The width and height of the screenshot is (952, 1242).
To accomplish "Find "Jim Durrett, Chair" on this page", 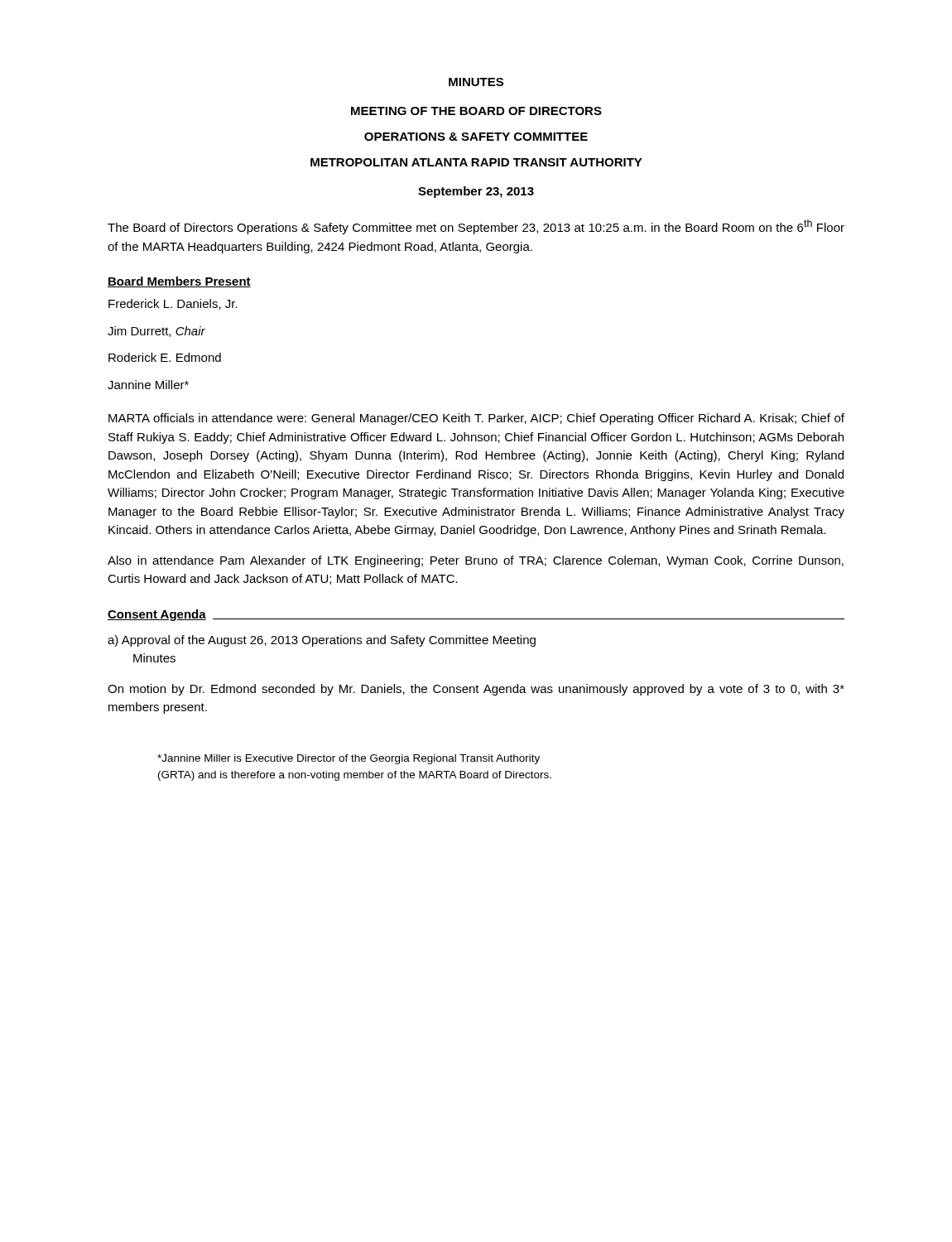I will point(156,330).
